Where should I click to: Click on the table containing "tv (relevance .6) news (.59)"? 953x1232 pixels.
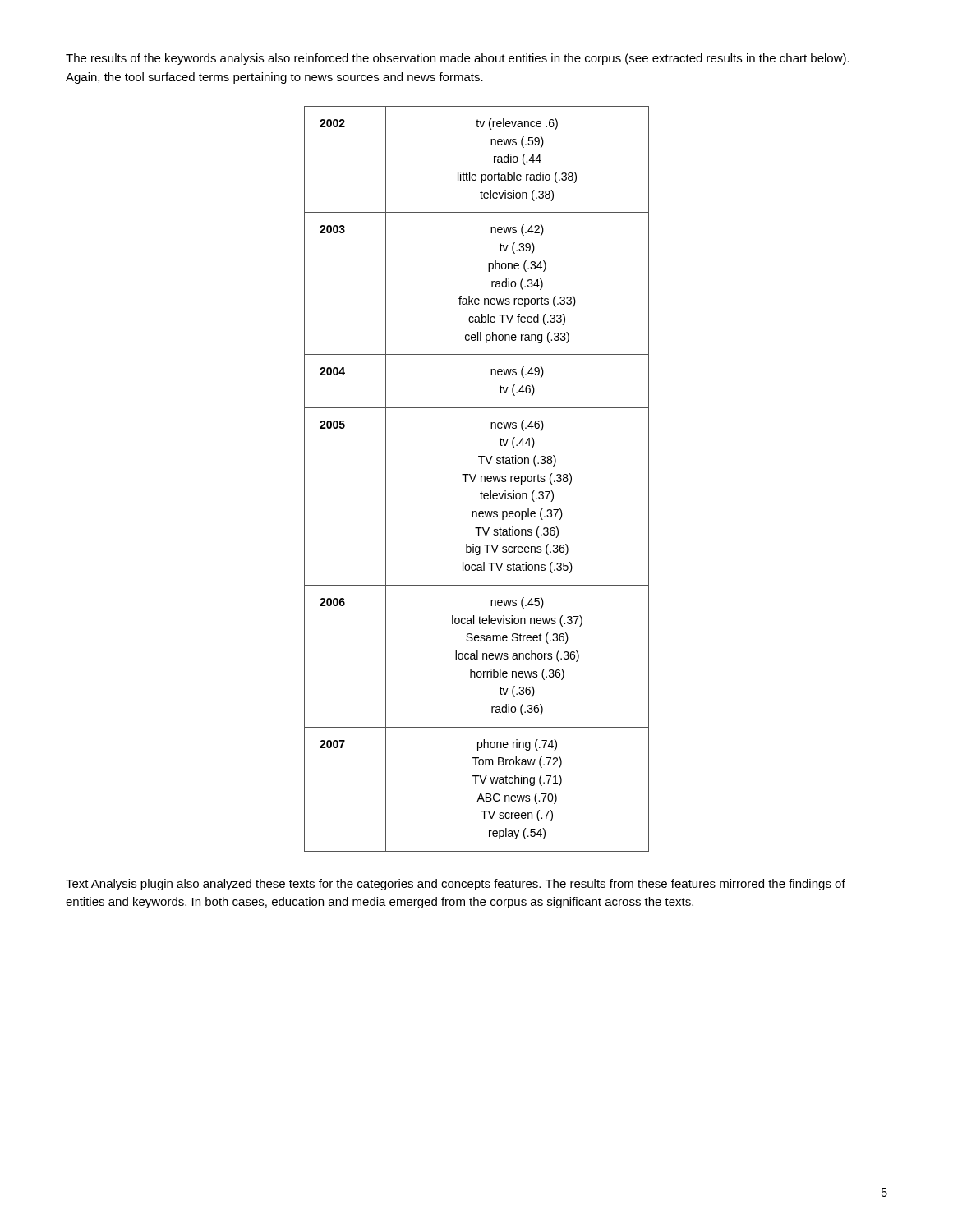click(476, 479)
